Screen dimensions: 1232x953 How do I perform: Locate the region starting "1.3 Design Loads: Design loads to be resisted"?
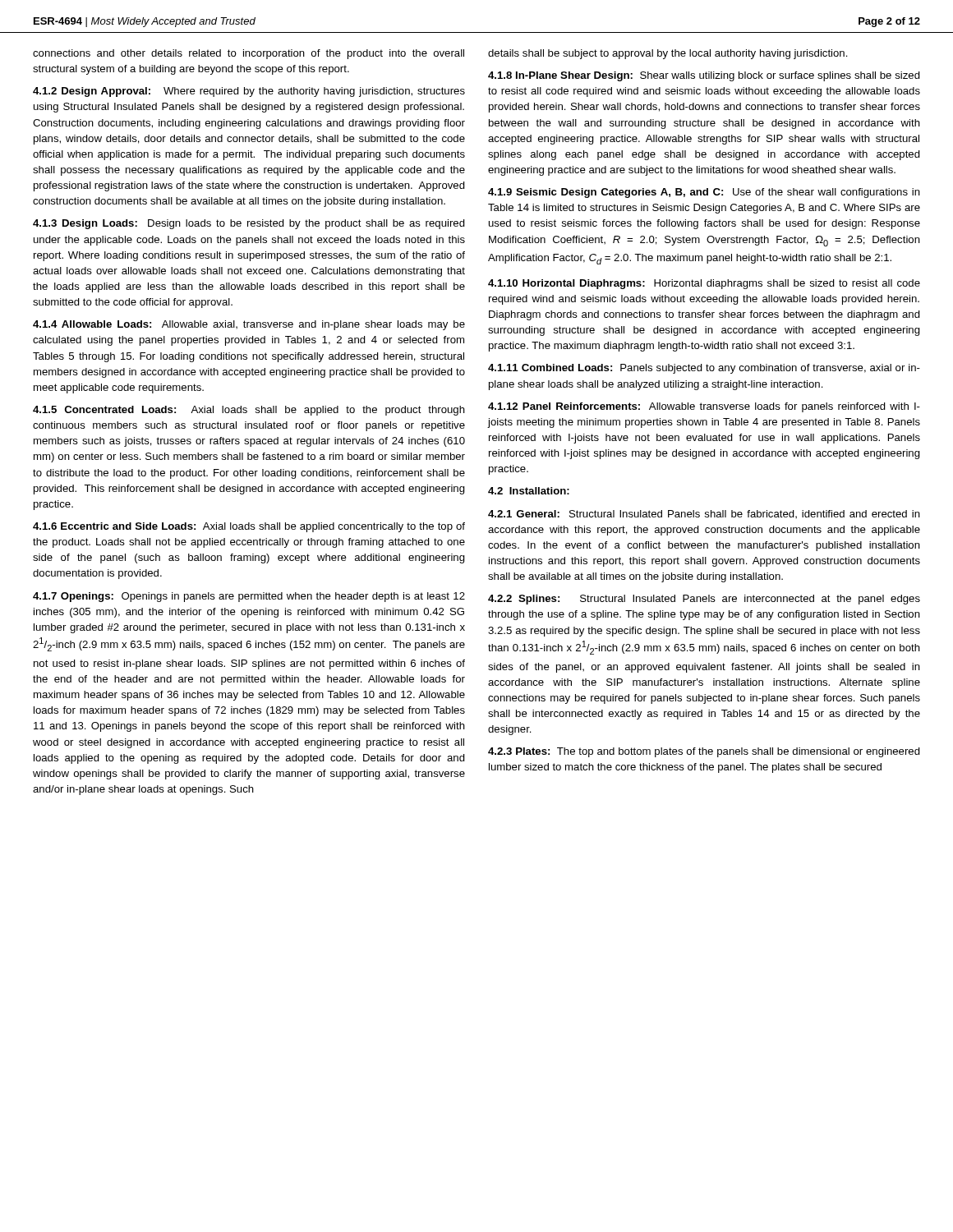pyautogui.click(x=249, y=263)
